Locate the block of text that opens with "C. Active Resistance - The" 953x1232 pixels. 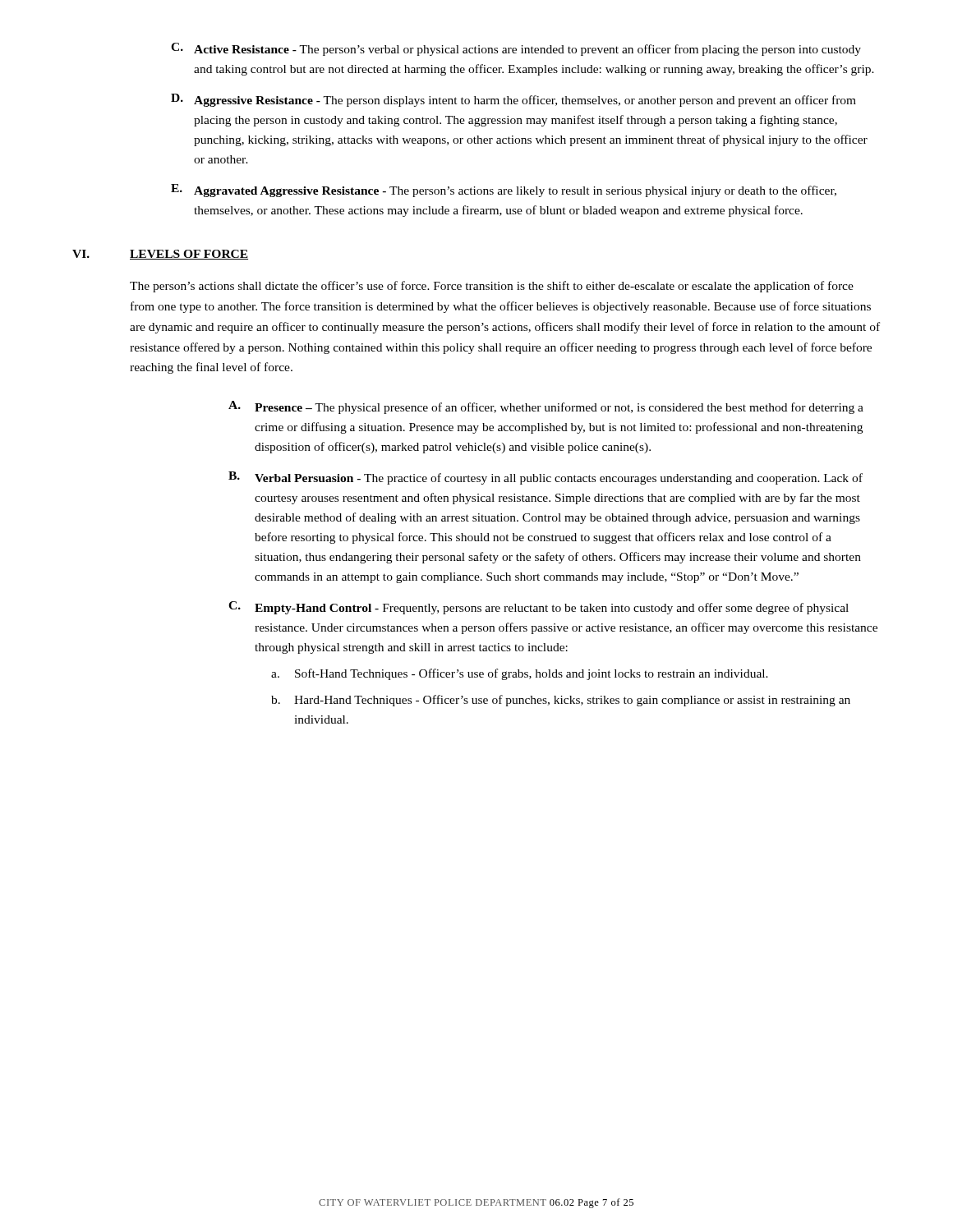[x=526, y=59]
